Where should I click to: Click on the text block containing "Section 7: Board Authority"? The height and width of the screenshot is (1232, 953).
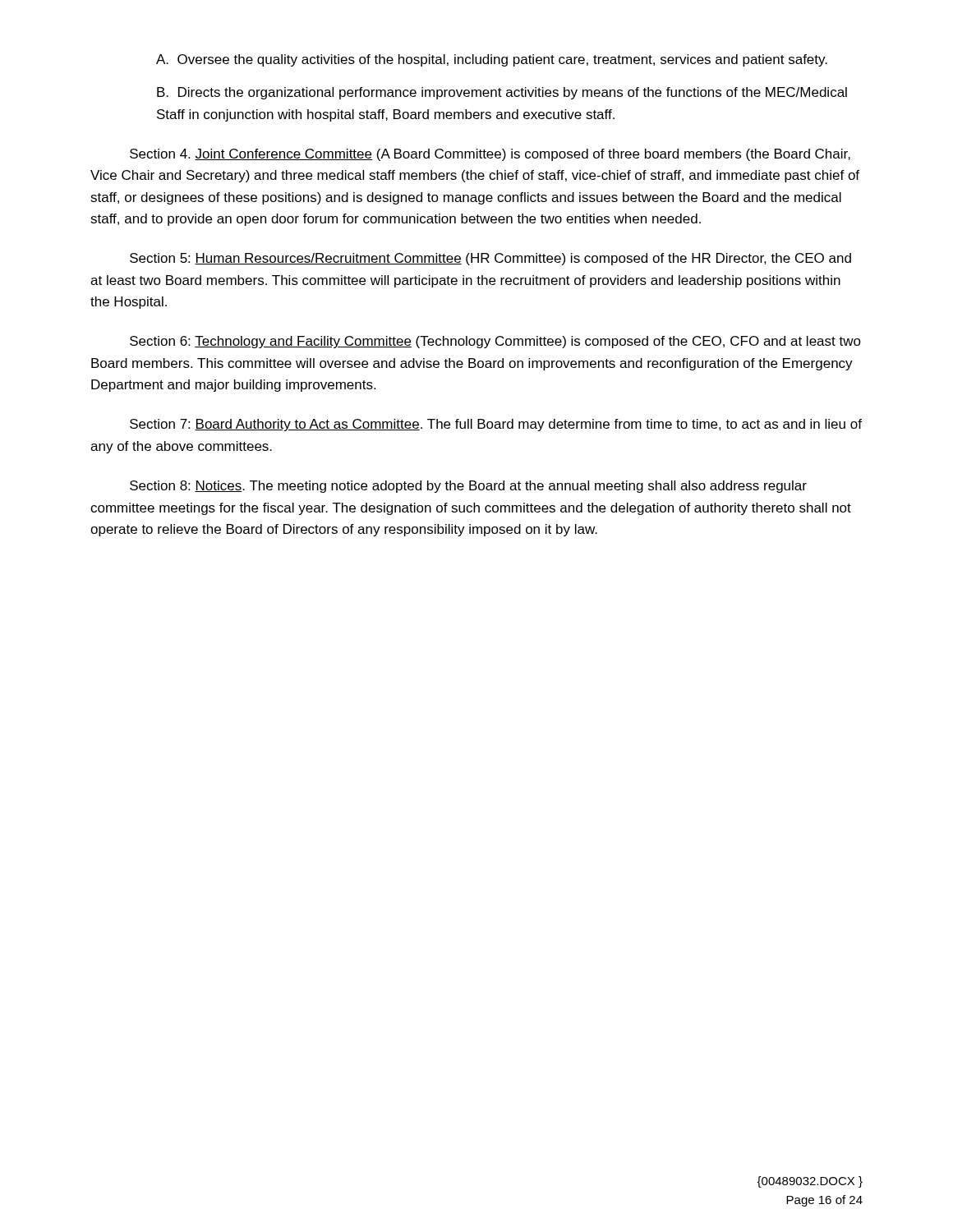476,435
